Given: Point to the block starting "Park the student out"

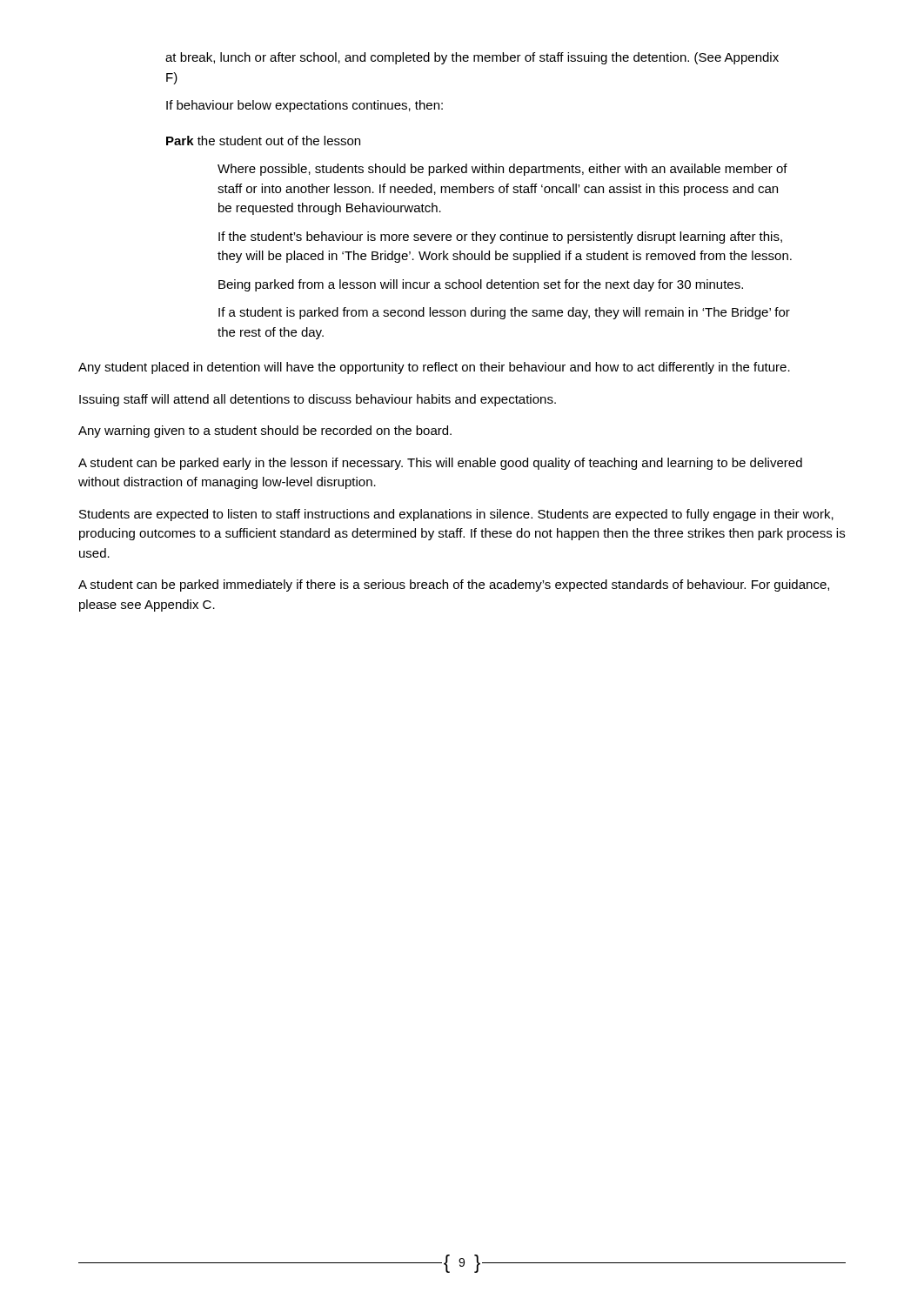Looking at the screenshot, I should (263, 141).
